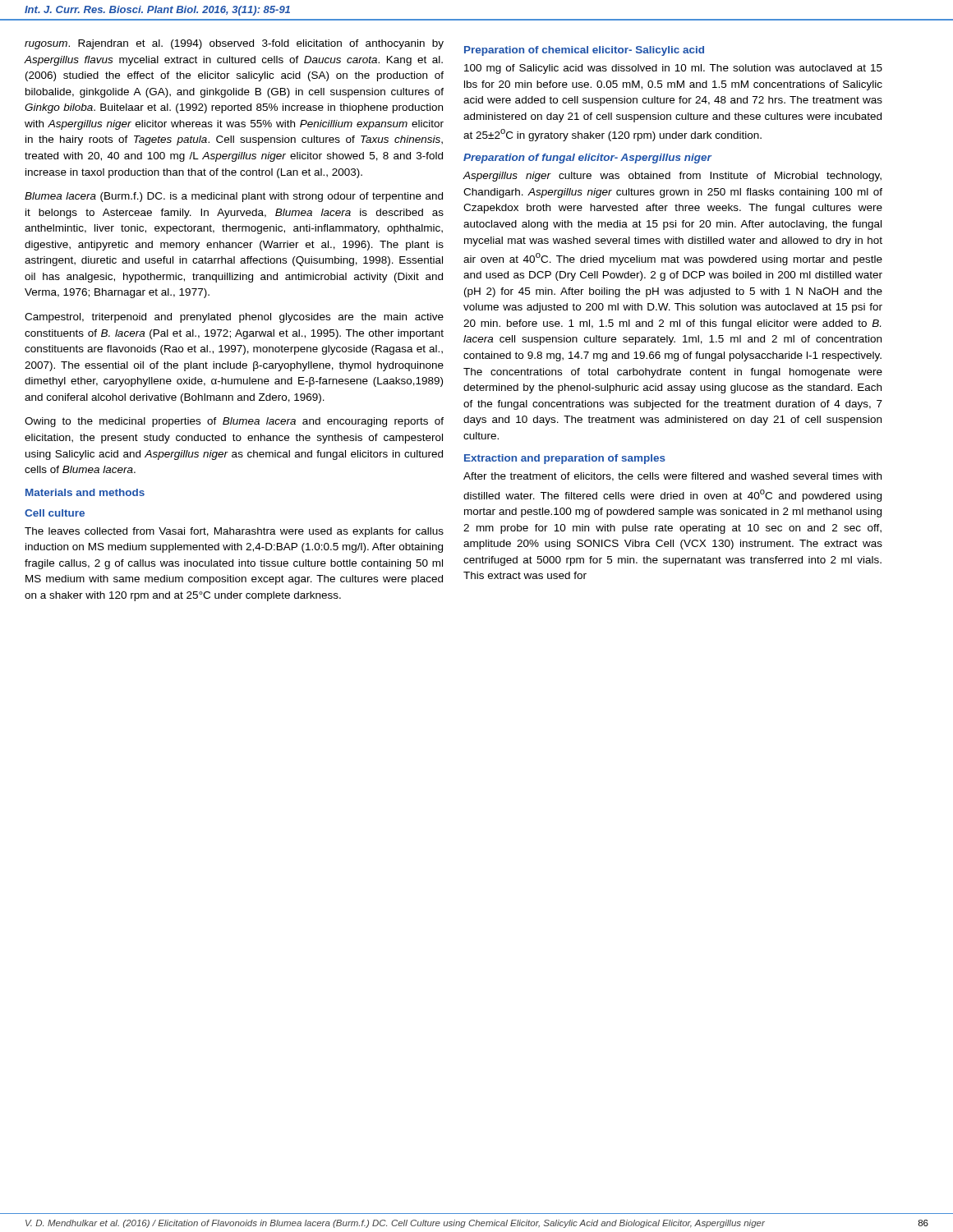
Task: Click the passage that begins "Aspergillus niger culture was obtained from"
Action: [x=673, y=306]
